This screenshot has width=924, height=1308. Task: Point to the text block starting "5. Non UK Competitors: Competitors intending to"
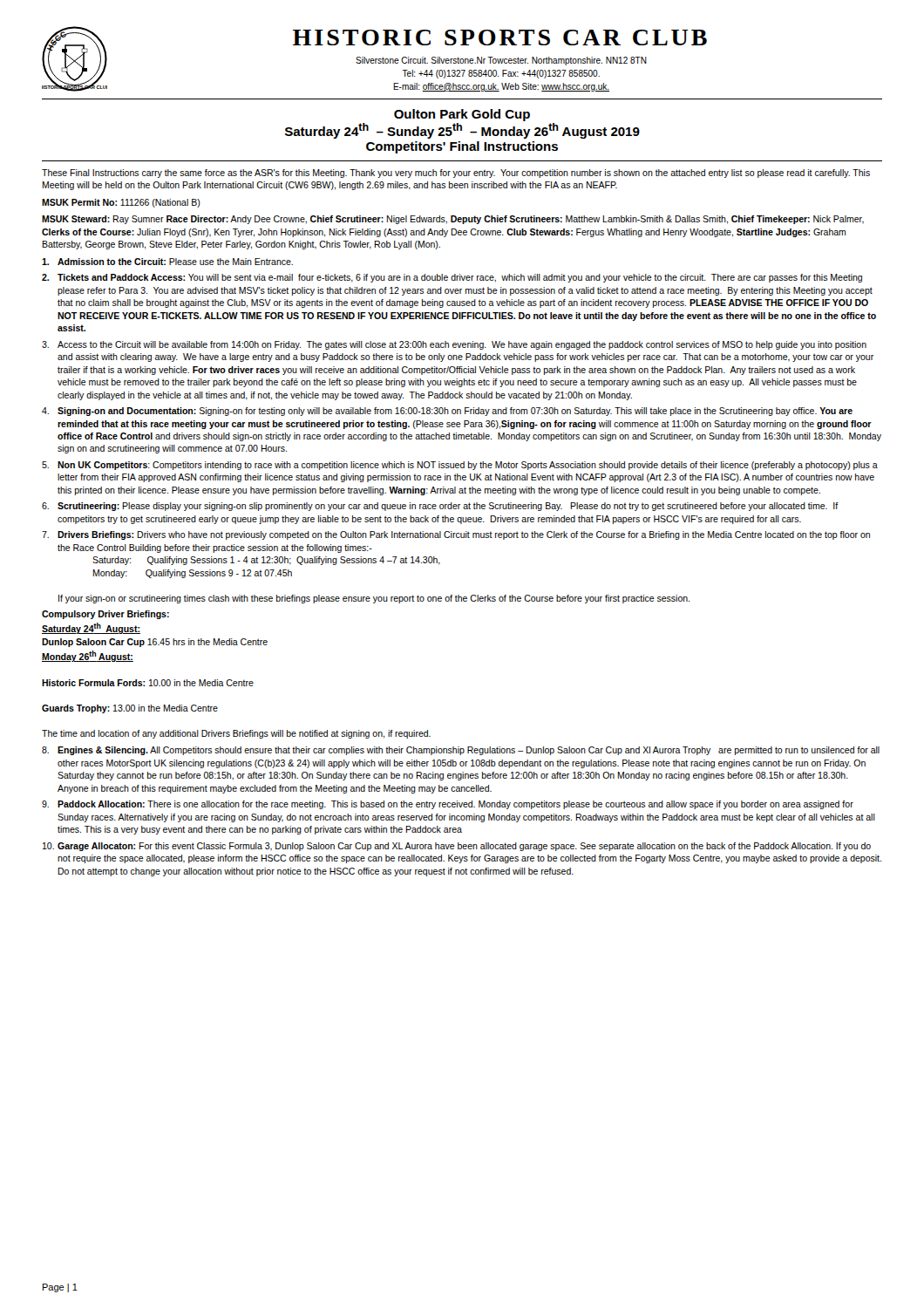(462, 478)
